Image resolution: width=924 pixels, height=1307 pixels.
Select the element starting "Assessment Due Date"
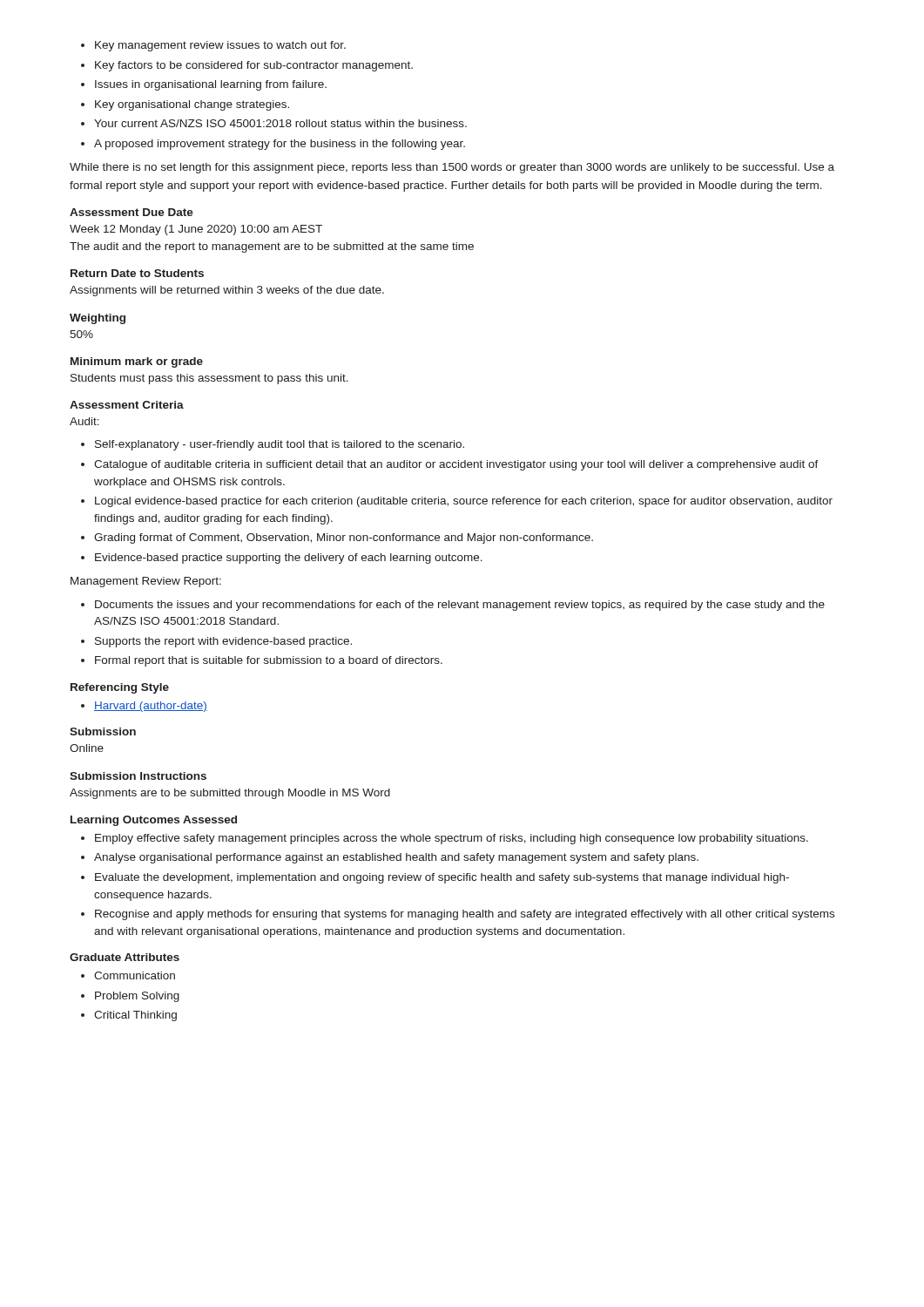(x=131, y=212)
